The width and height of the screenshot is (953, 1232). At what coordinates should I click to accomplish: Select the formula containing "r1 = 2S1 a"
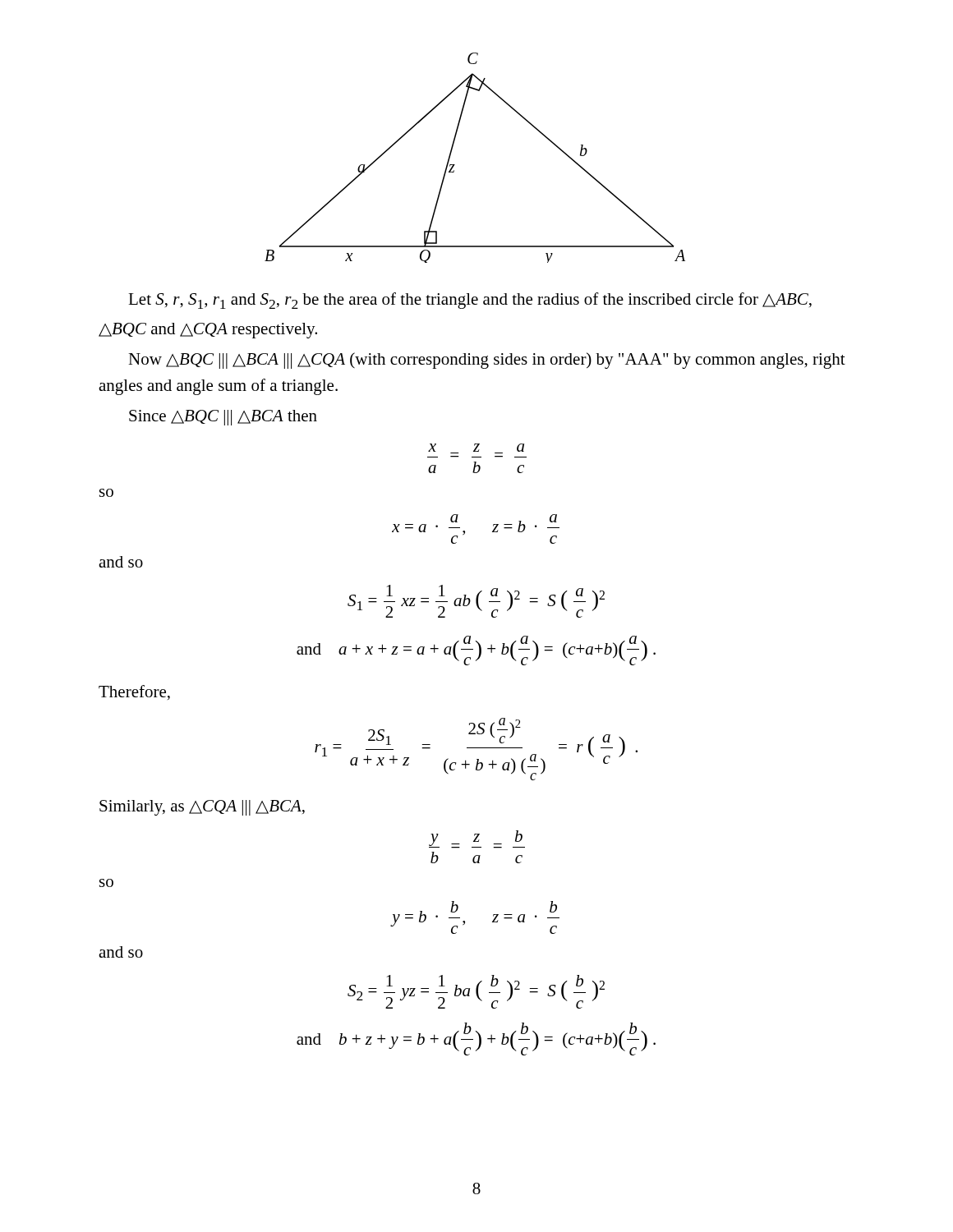[476, 748]
